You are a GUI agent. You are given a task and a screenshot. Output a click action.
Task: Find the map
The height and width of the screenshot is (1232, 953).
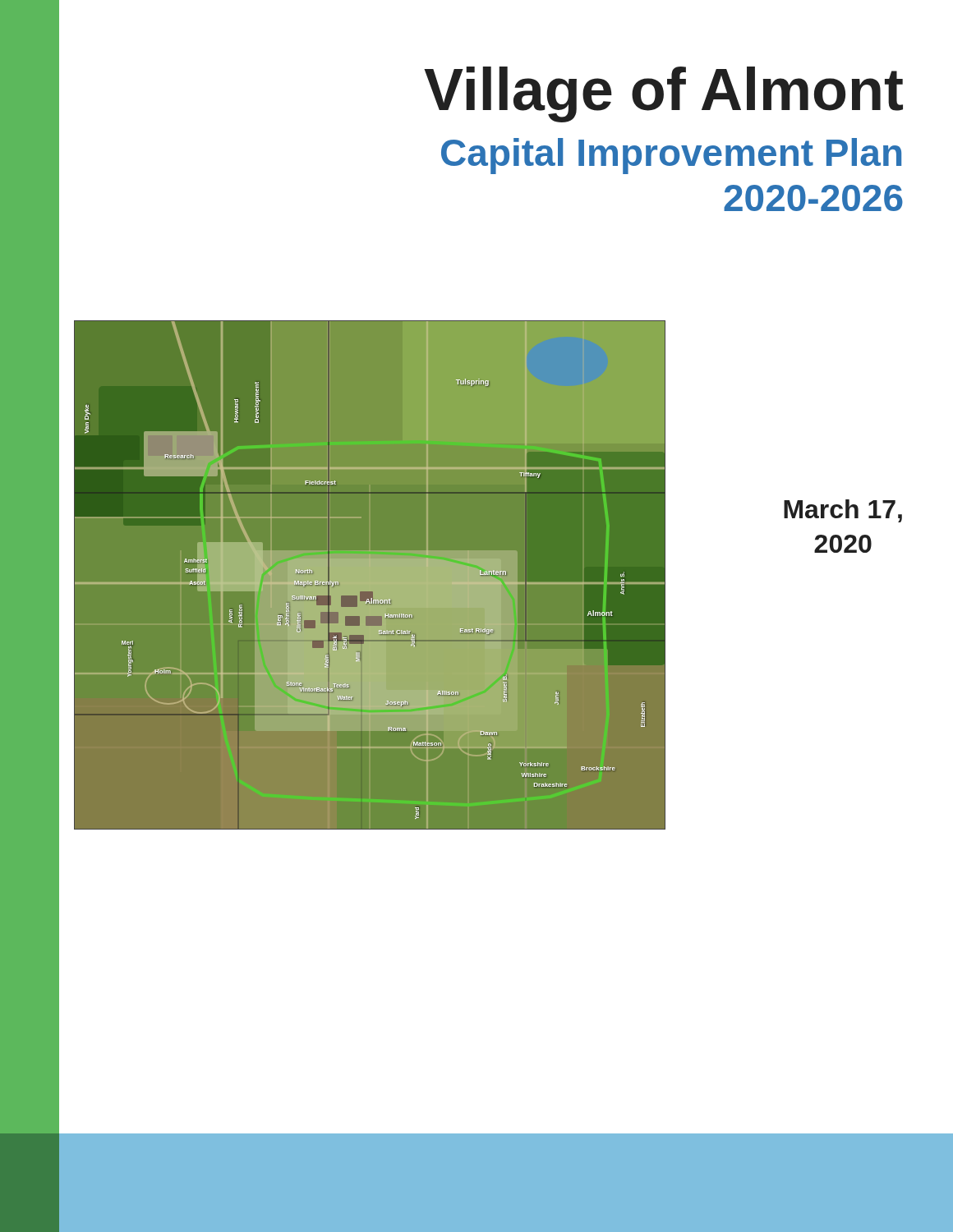[370, 575]
